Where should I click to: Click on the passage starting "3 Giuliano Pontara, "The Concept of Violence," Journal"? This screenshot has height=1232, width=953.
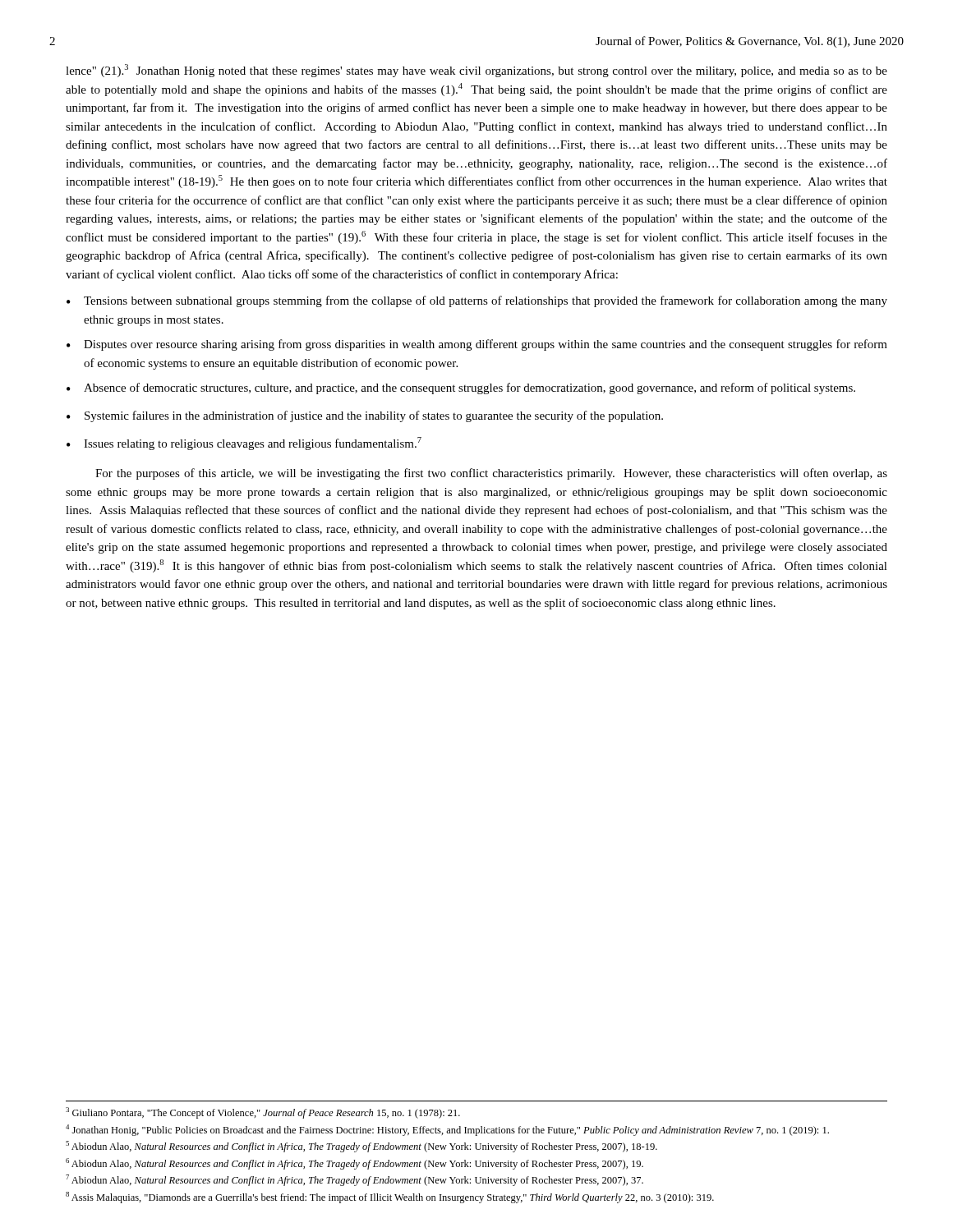click(x=263, y=1112)
